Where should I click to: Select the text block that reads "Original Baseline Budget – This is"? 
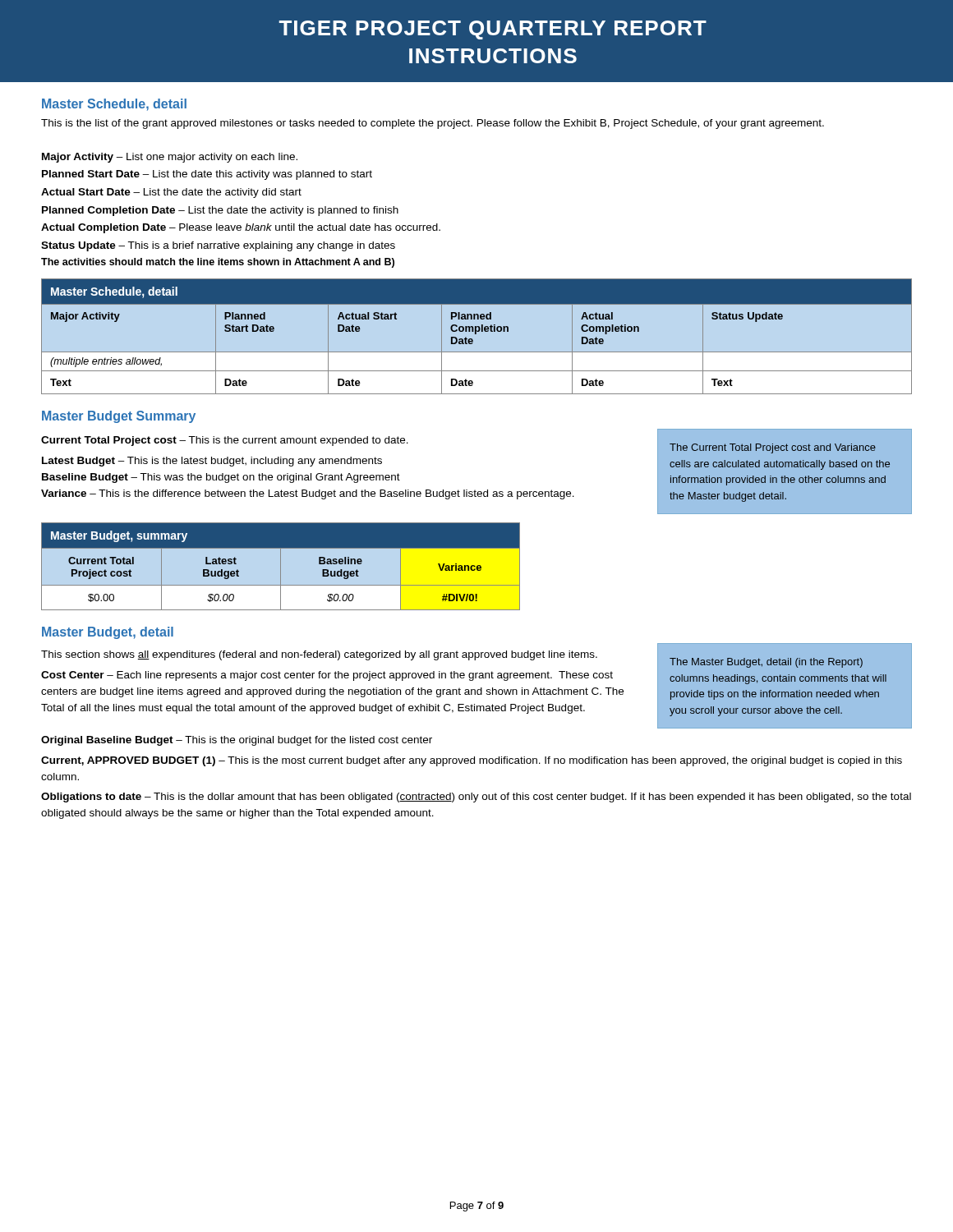click(x=237, y=740)
